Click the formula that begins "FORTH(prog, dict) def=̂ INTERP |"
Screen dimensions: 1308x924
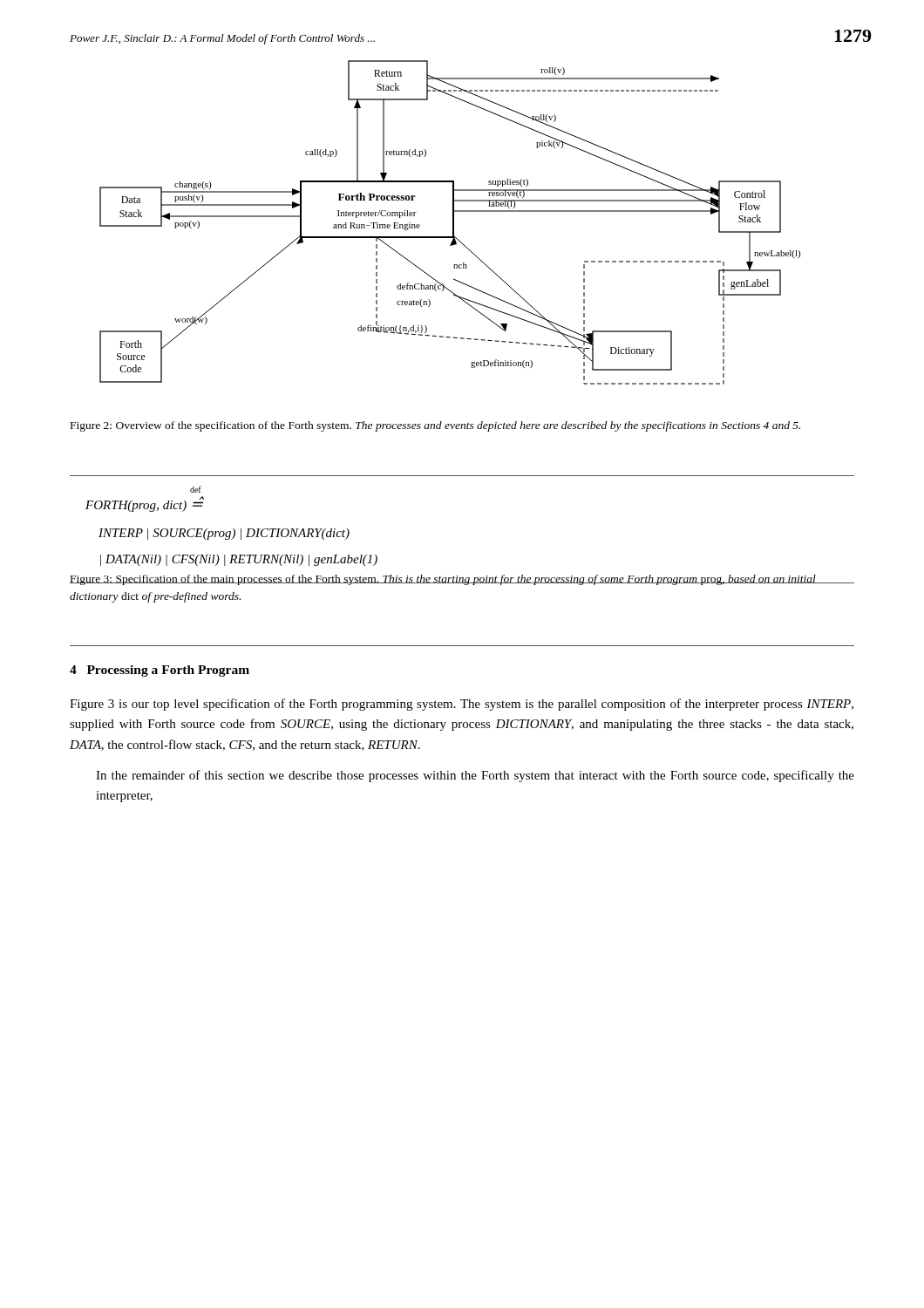196,489
